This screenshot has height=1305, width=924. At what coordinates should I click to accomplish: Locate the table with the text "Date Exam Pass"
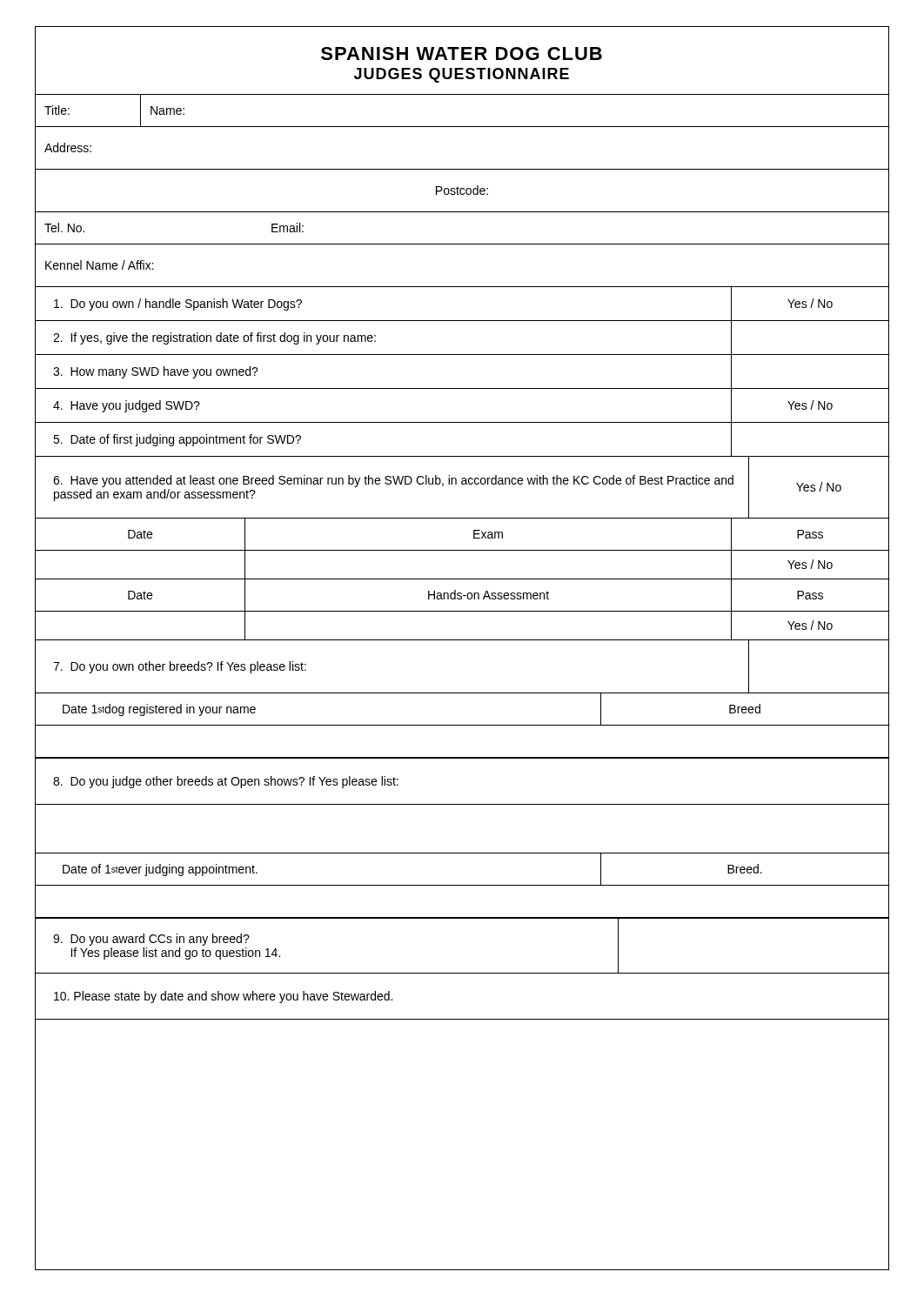click(x=462, y=535)
